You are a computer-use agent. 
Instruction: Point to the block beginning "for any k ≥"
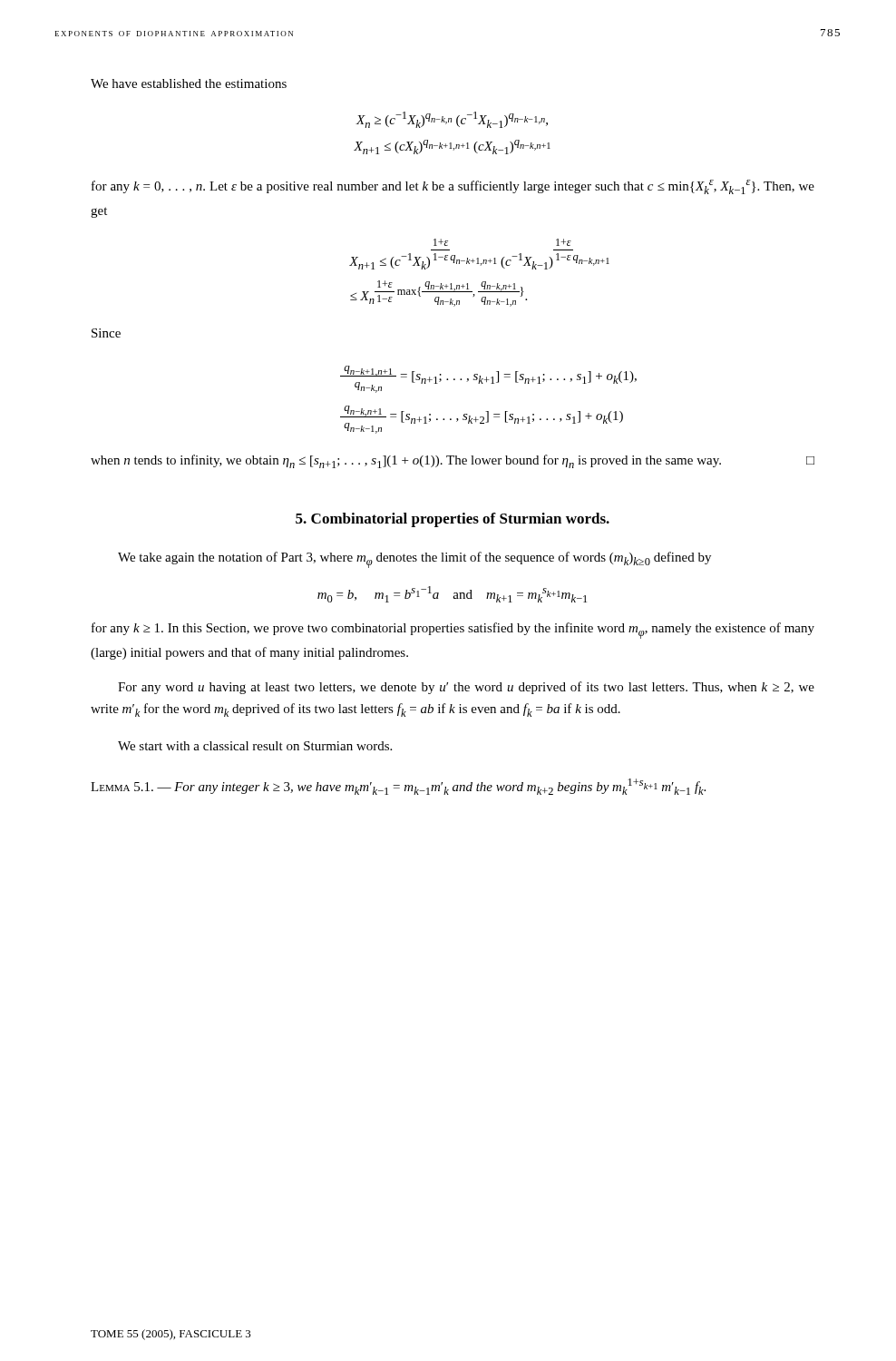click(x=453, y=640)
